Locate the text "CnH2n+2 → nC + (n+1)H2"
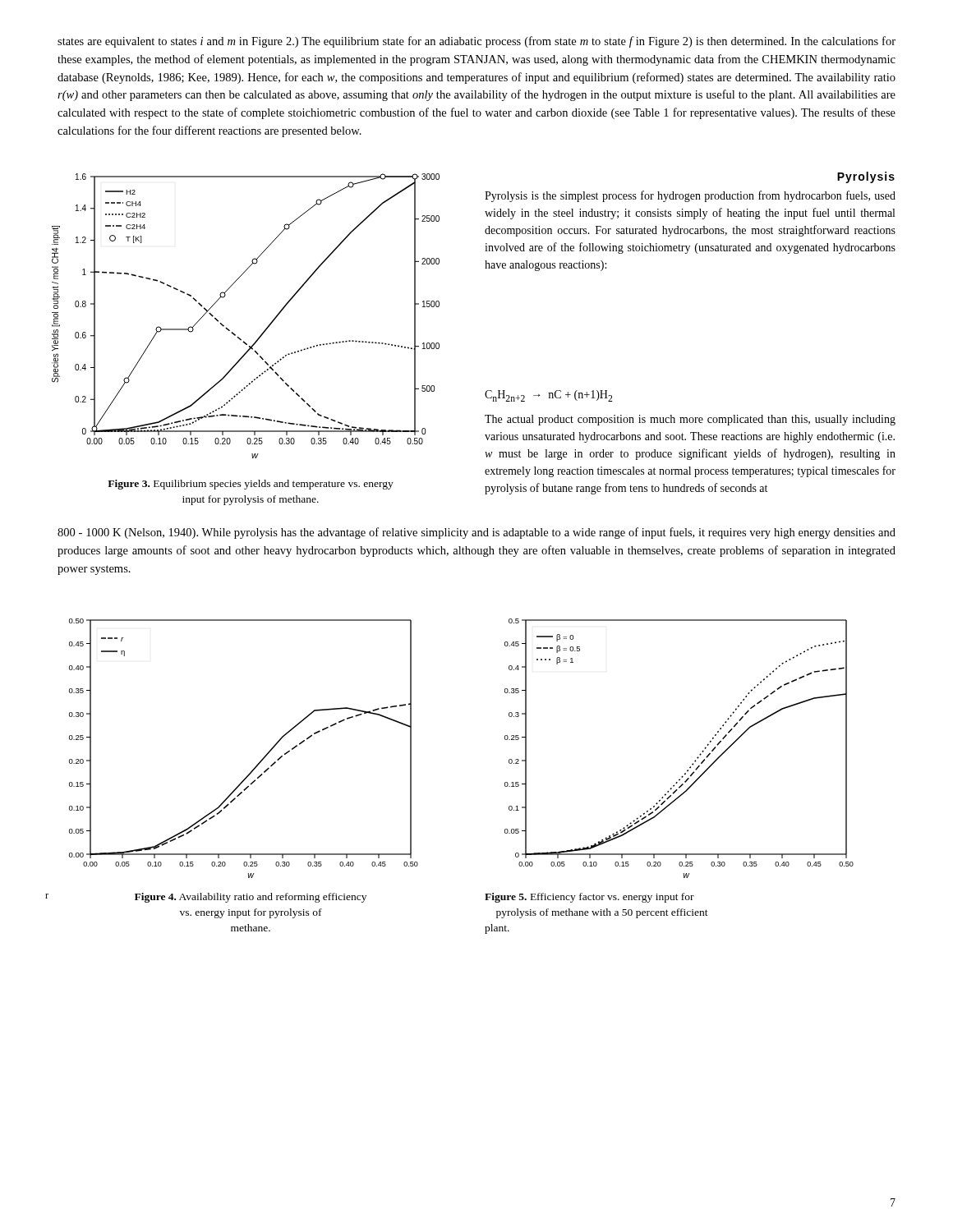This screenshot has width=953, height=1232. pos(549,396)
